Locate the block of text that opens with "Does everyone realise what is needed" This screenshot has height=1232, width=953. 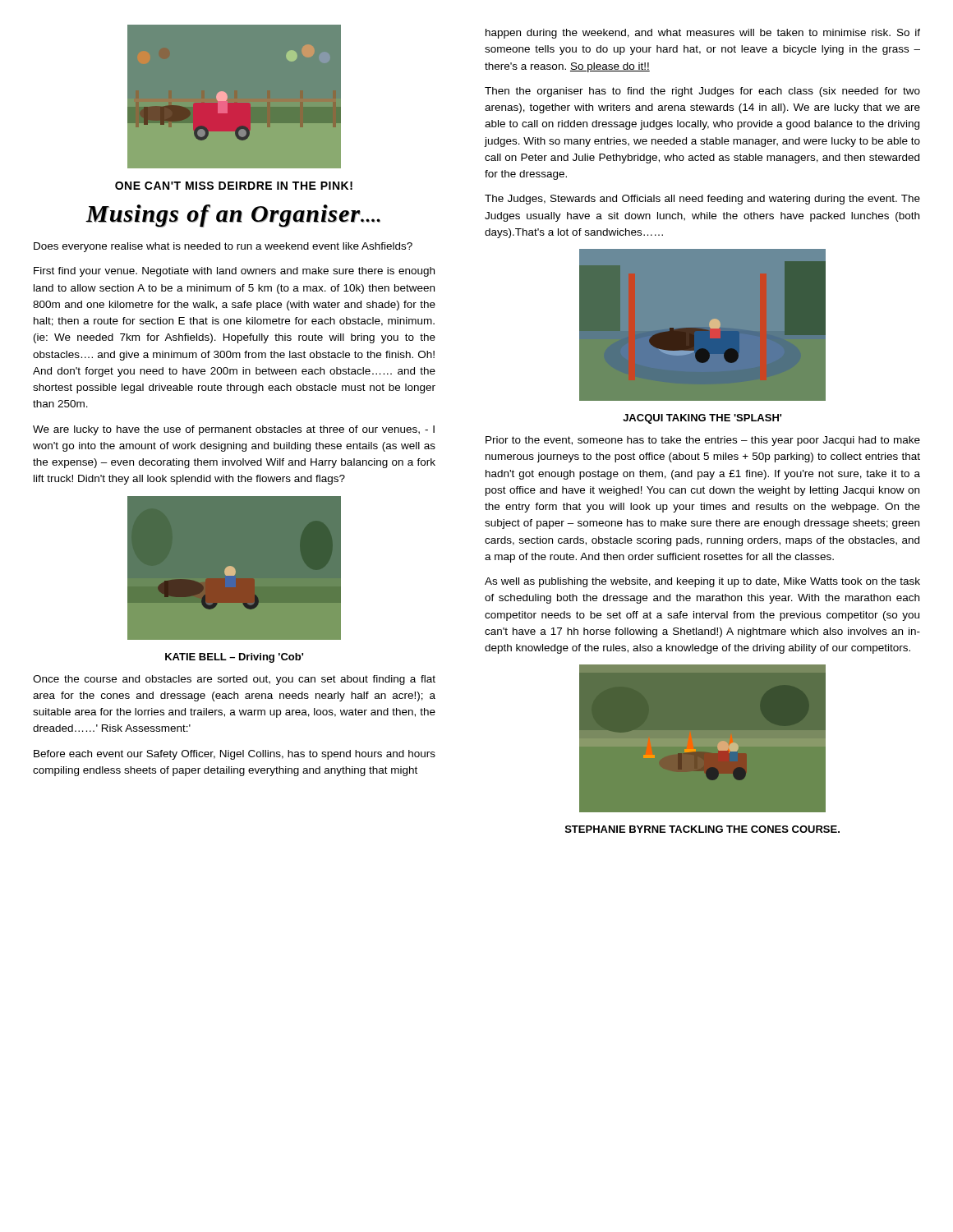(234, 363)
